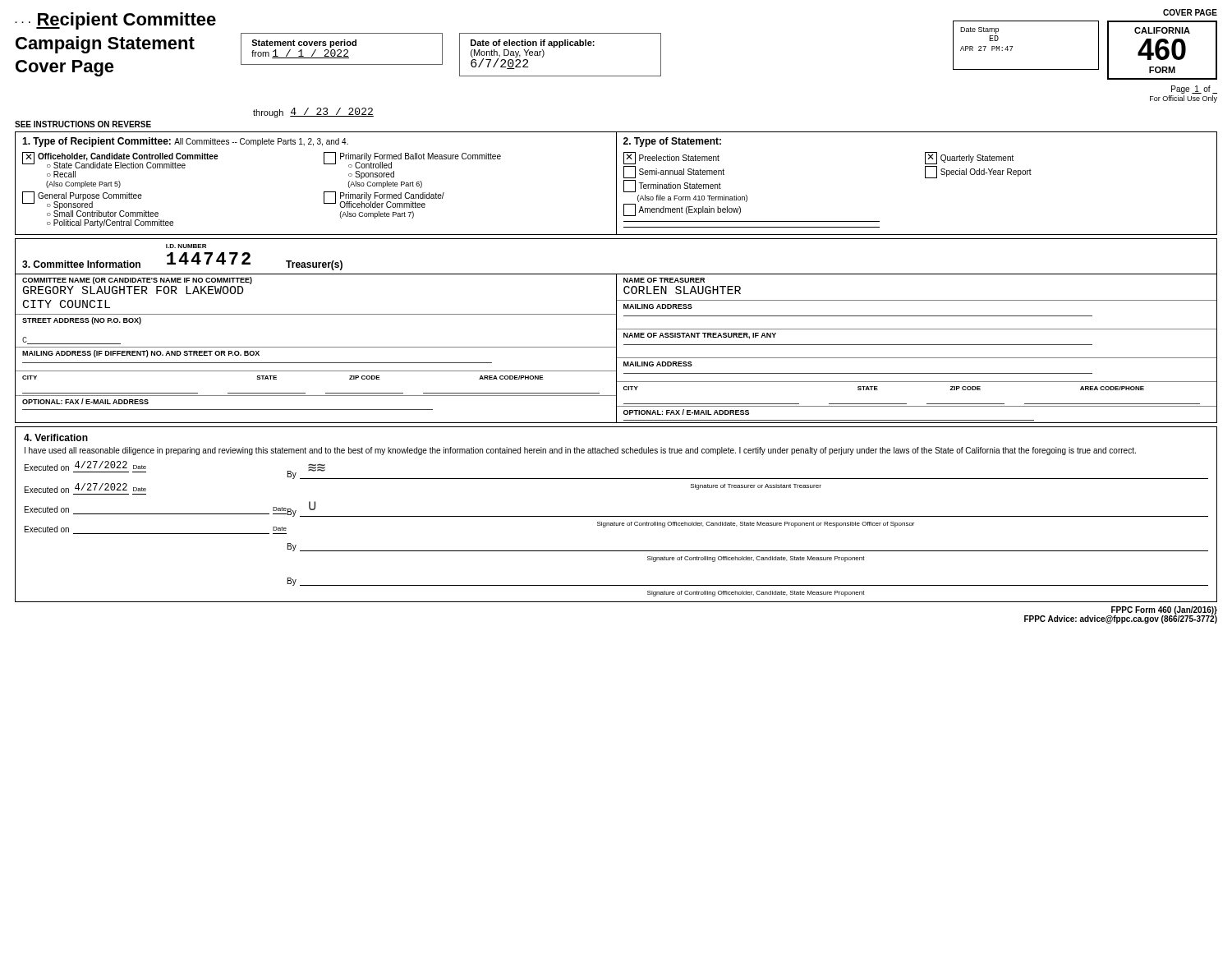
Task: Point to "(Also file a Form 410 Termination)"
Action: click(692, 198)
